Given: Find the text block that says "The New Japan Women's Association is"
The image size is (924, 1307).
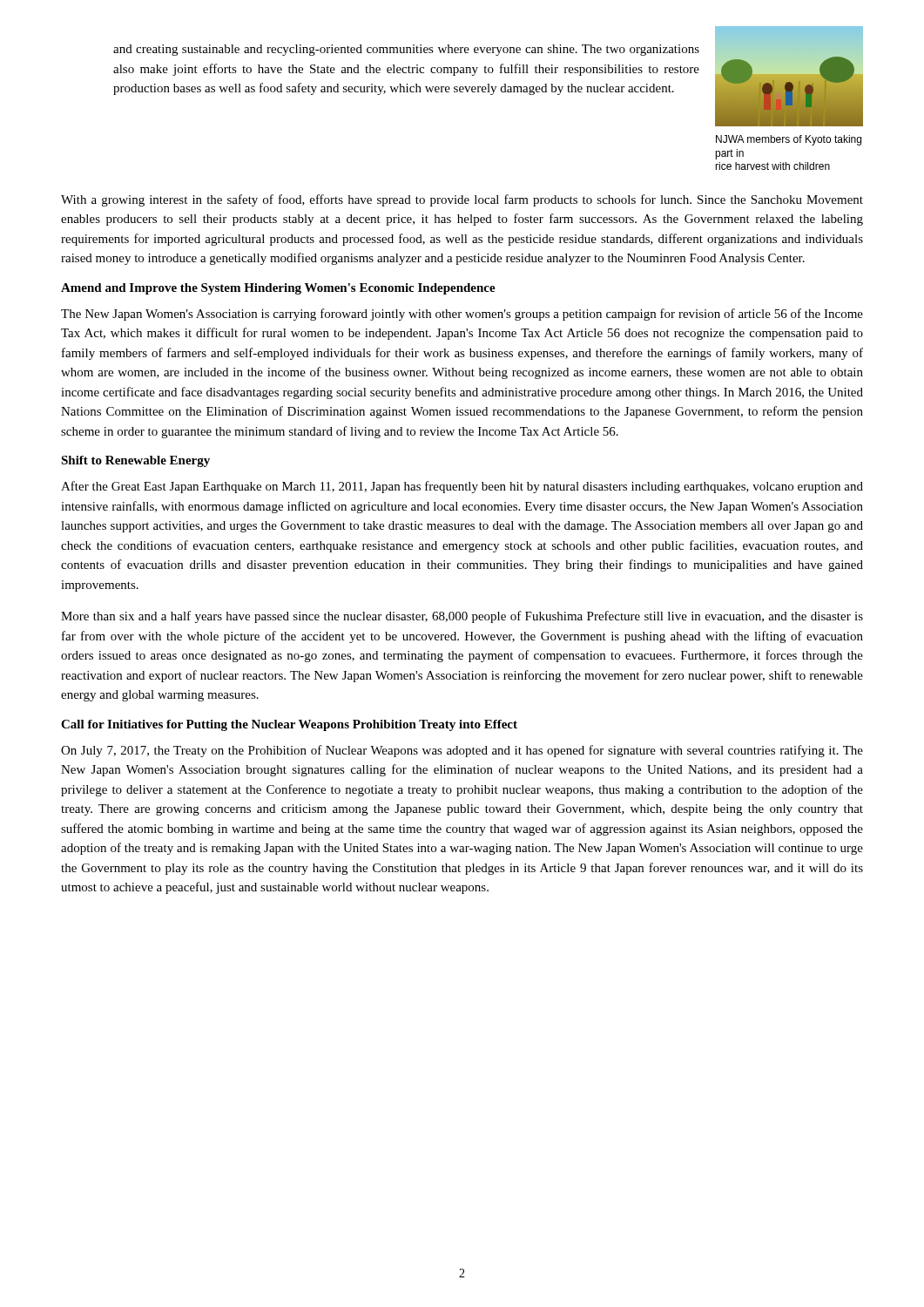Looking at the screenshot, I should click(x=462, y=372).
